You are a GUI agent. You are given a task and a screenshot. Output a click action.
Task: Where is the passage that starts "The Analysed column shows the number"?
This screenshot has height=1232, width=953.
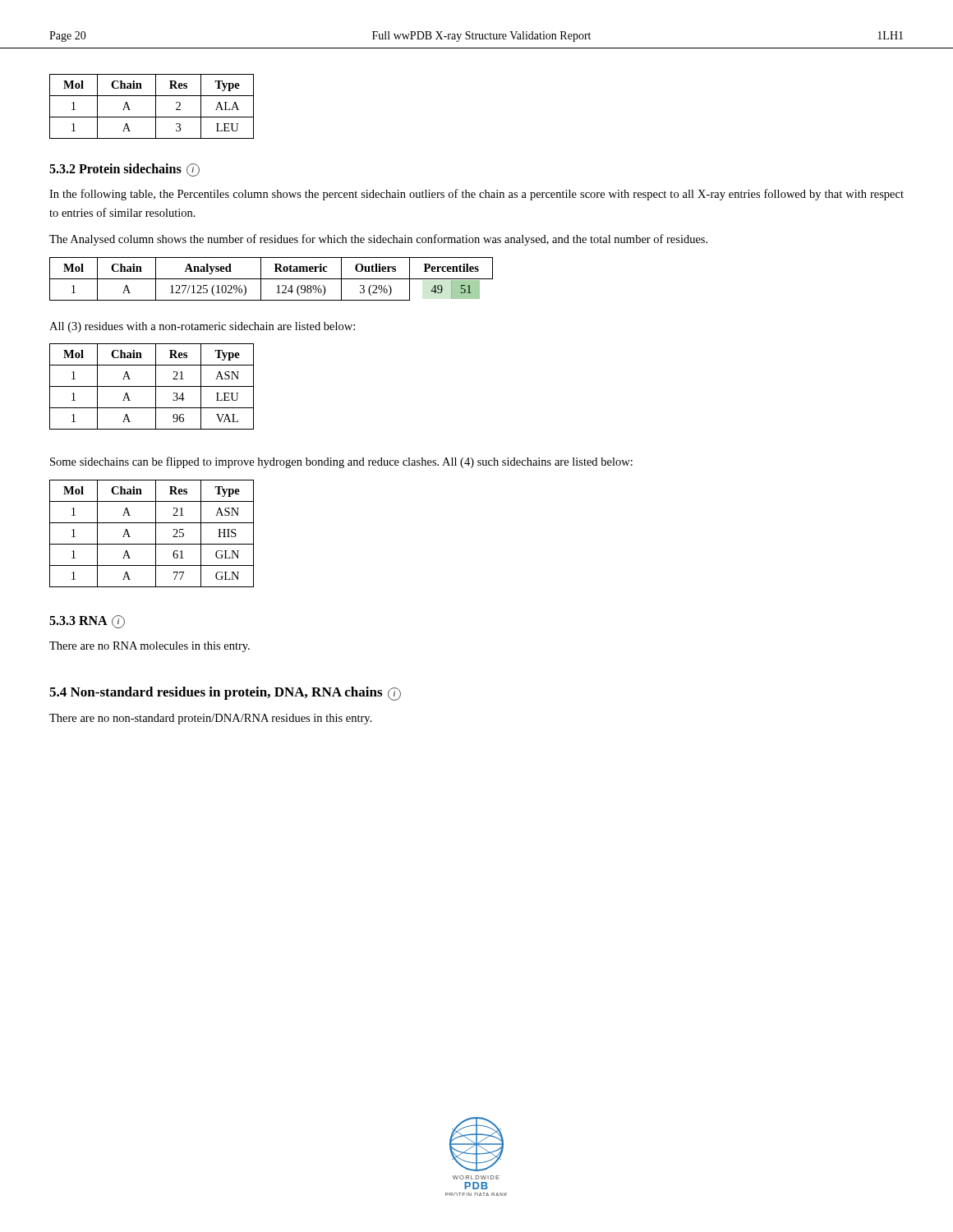click(379, 239)
